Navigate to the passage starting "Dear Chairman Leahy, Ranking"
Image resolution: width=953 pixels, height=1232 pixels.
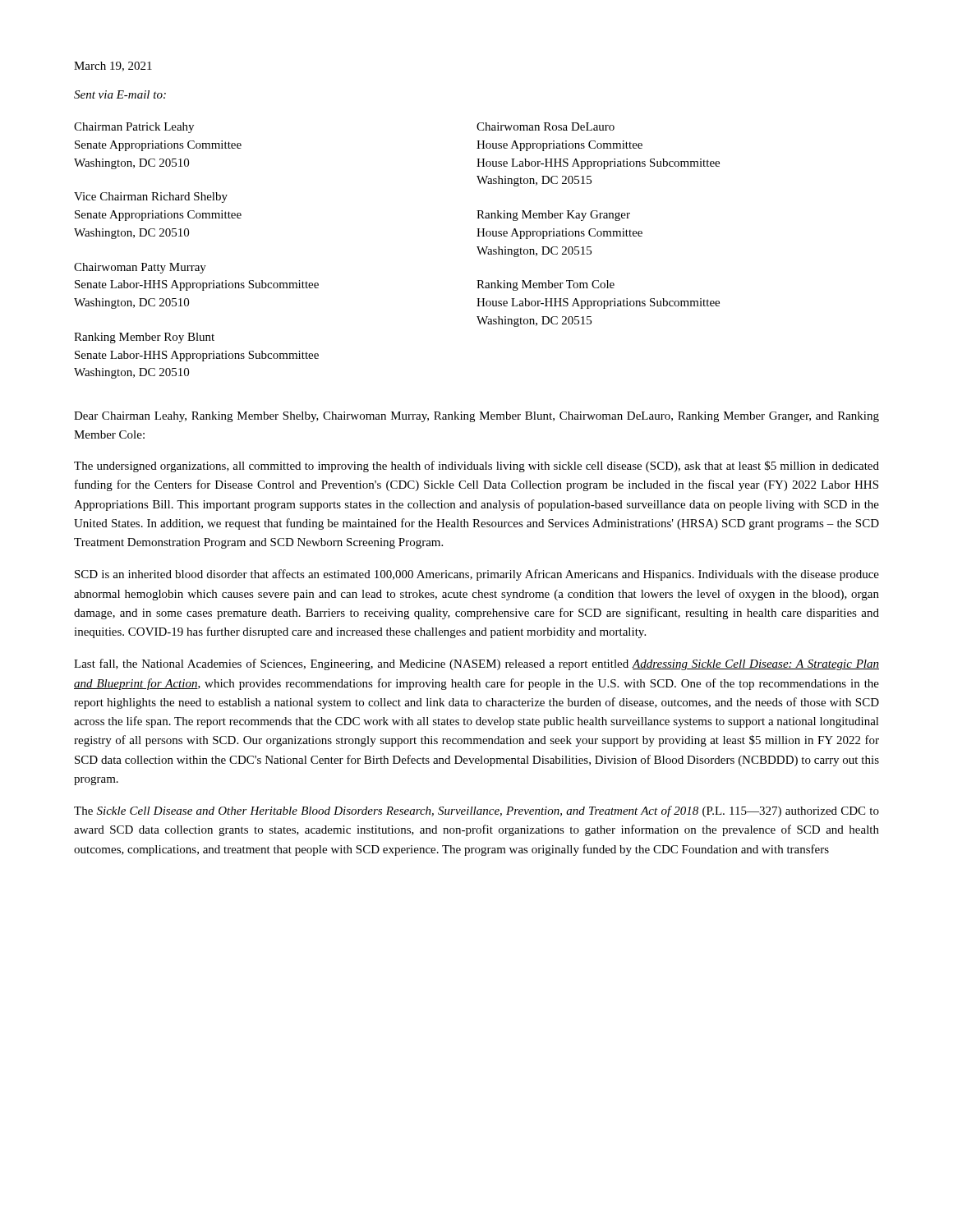476,425
